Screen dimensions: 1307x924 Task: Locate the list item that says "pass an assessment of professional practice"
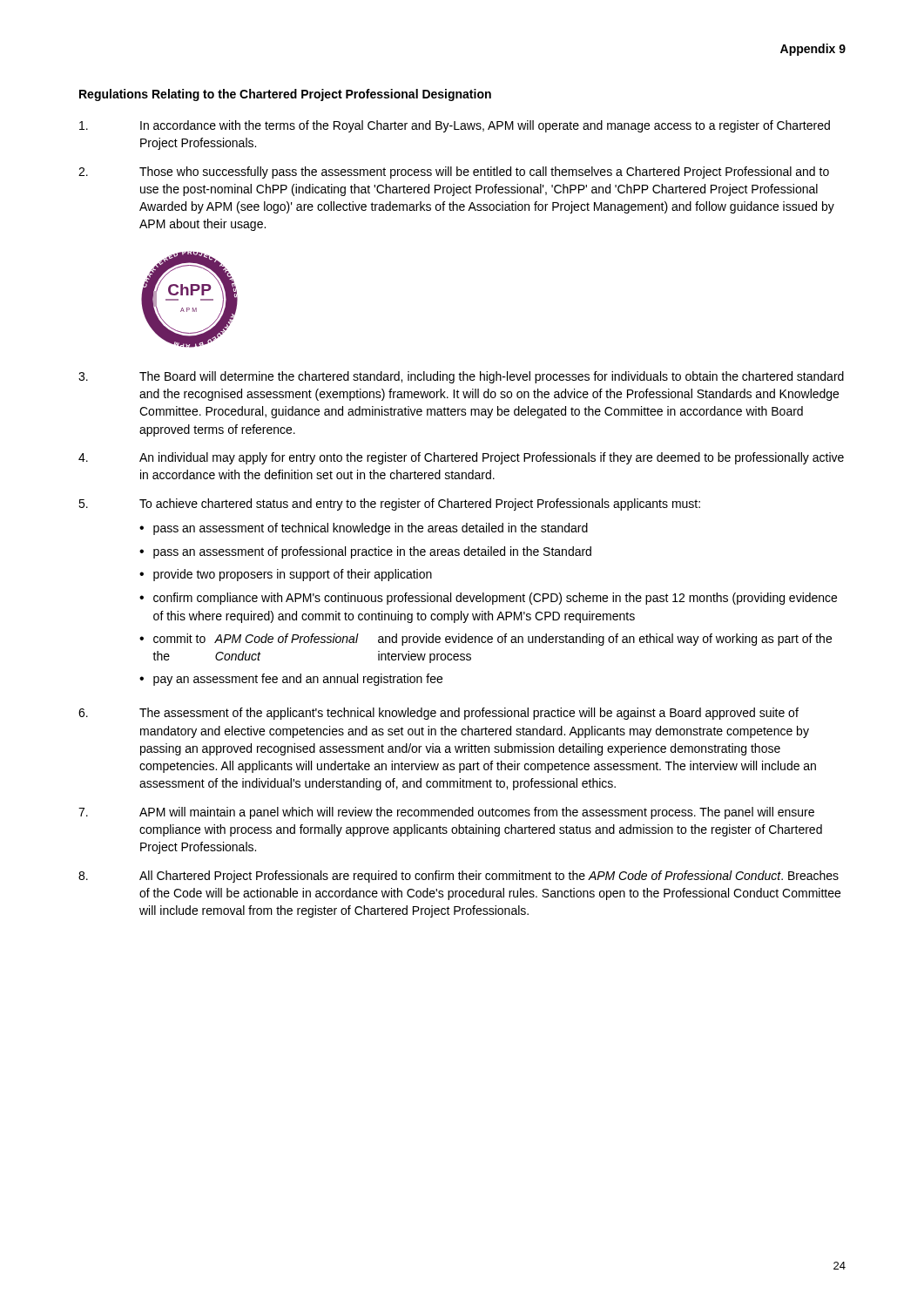(373, 551)
